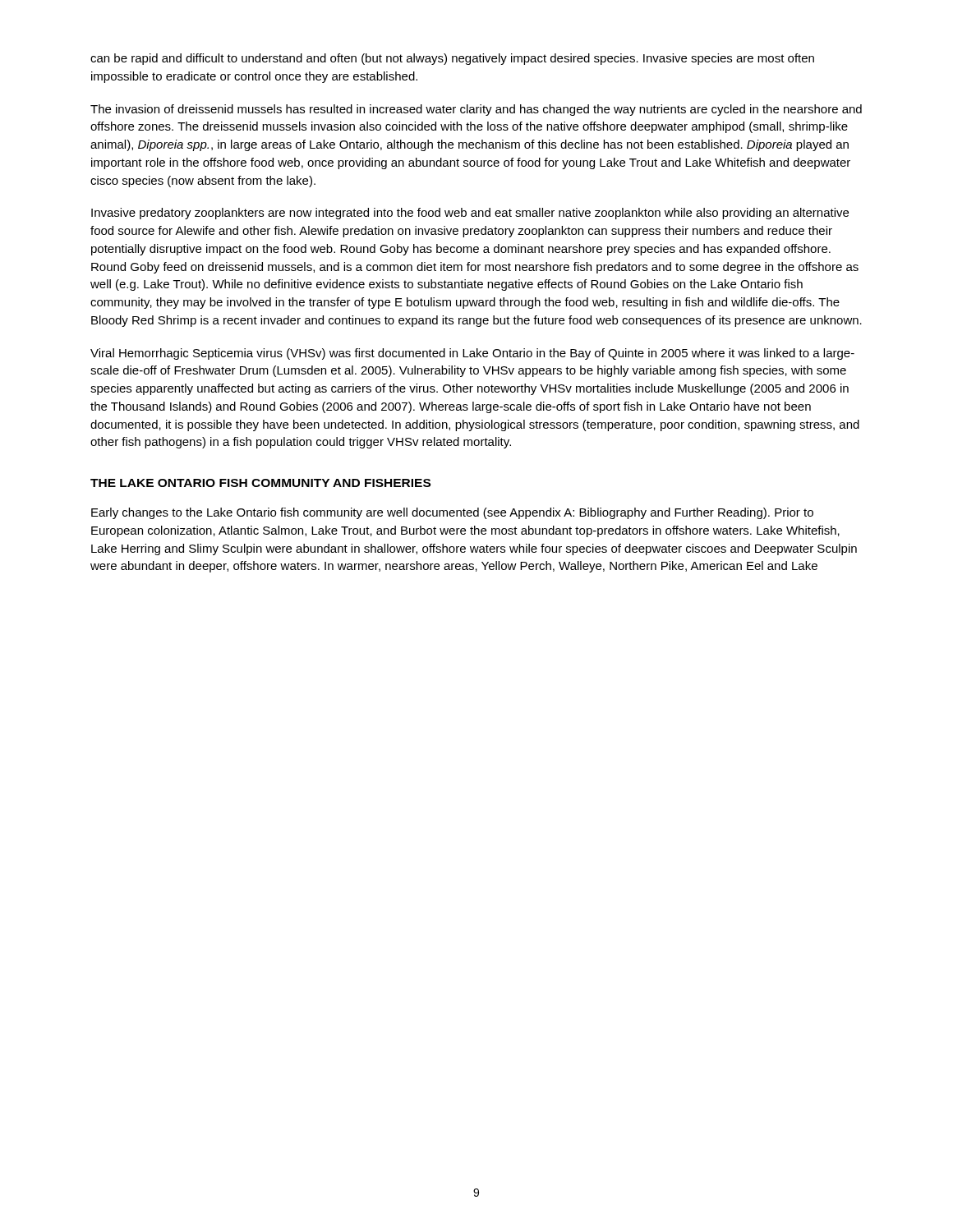953x1232 pixels.
Task: Find the text block containing "The invasion of dreissenid mussels has"
Action: point(476,144)
